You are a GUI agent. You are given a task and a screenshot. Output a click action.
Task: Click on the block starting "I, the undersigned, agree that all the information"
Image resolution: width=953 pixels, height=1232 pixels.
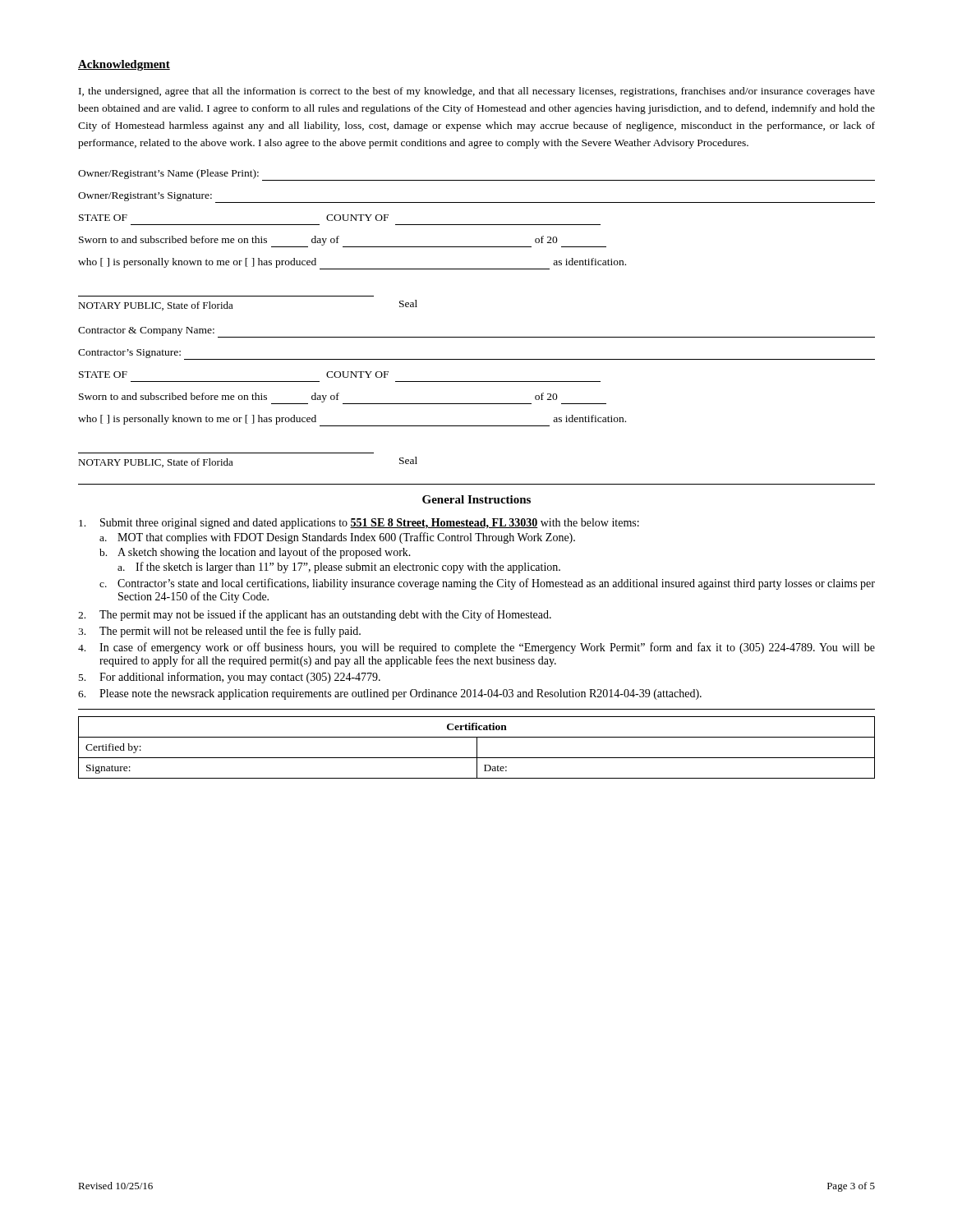(476, 117)
